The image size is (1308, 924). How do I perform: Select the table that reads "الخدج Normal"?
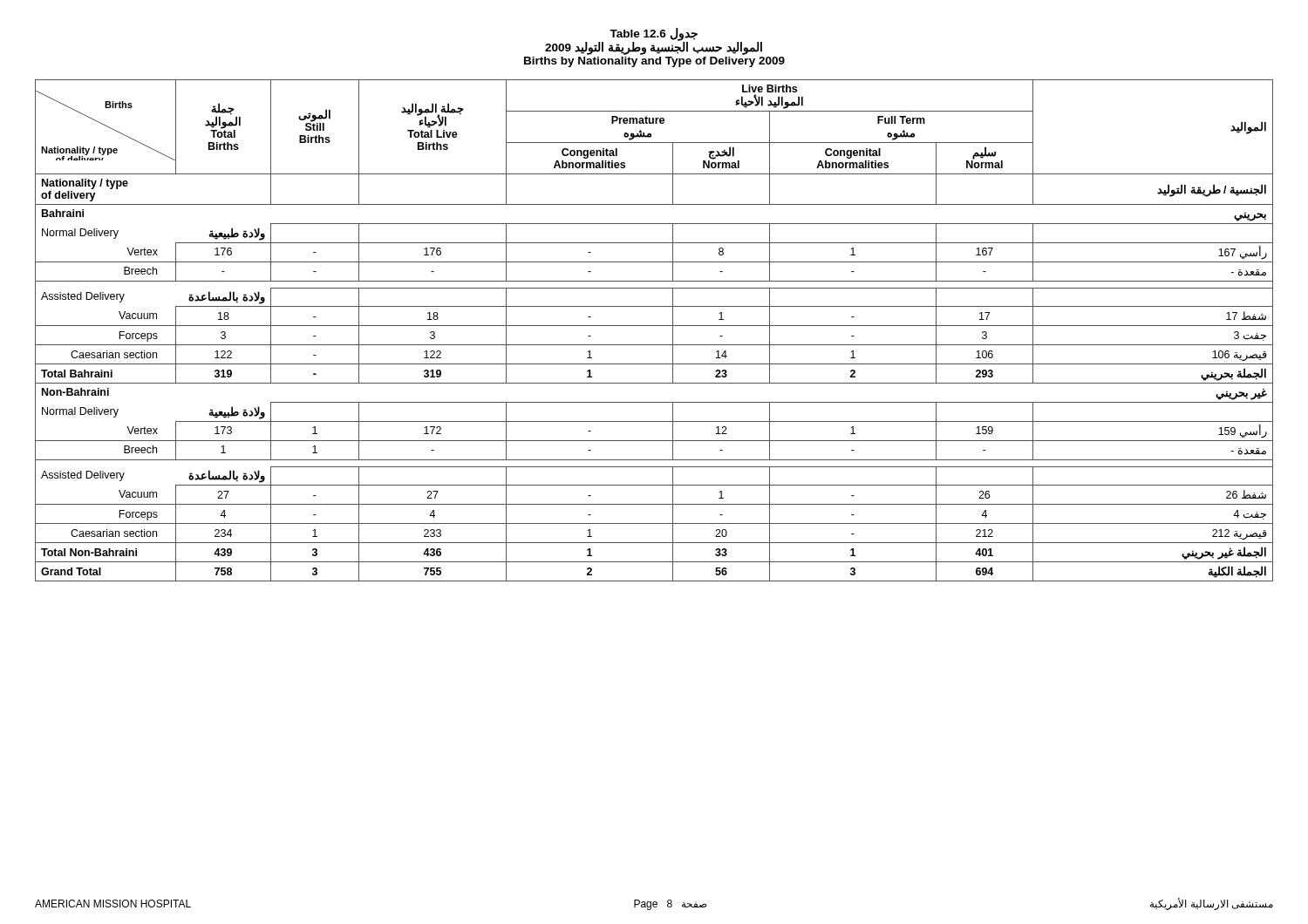tap(654, 330)
